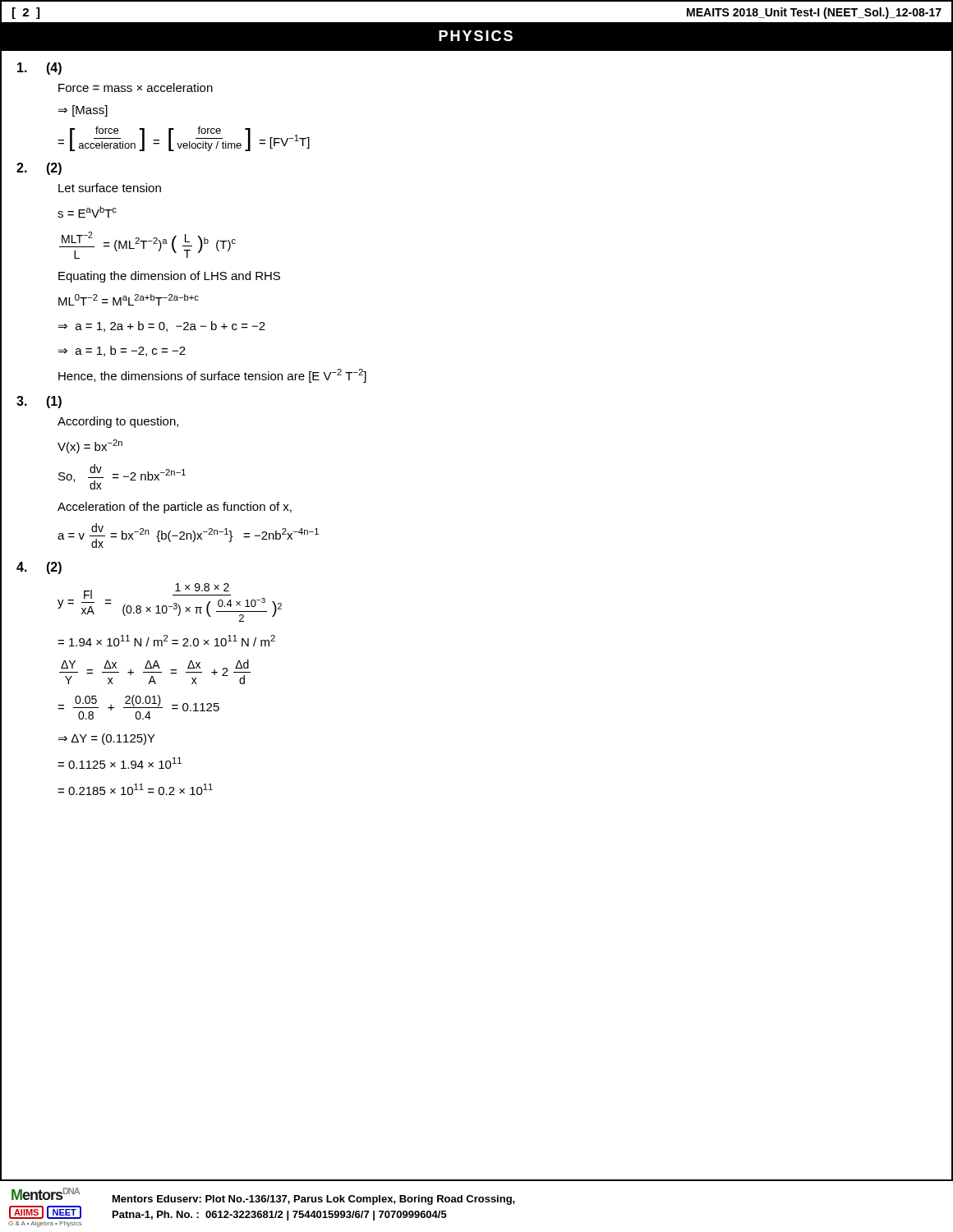Where is the passage that starts "3. (1) According to"?
The image size is (953, 1232).
[168, 472]
